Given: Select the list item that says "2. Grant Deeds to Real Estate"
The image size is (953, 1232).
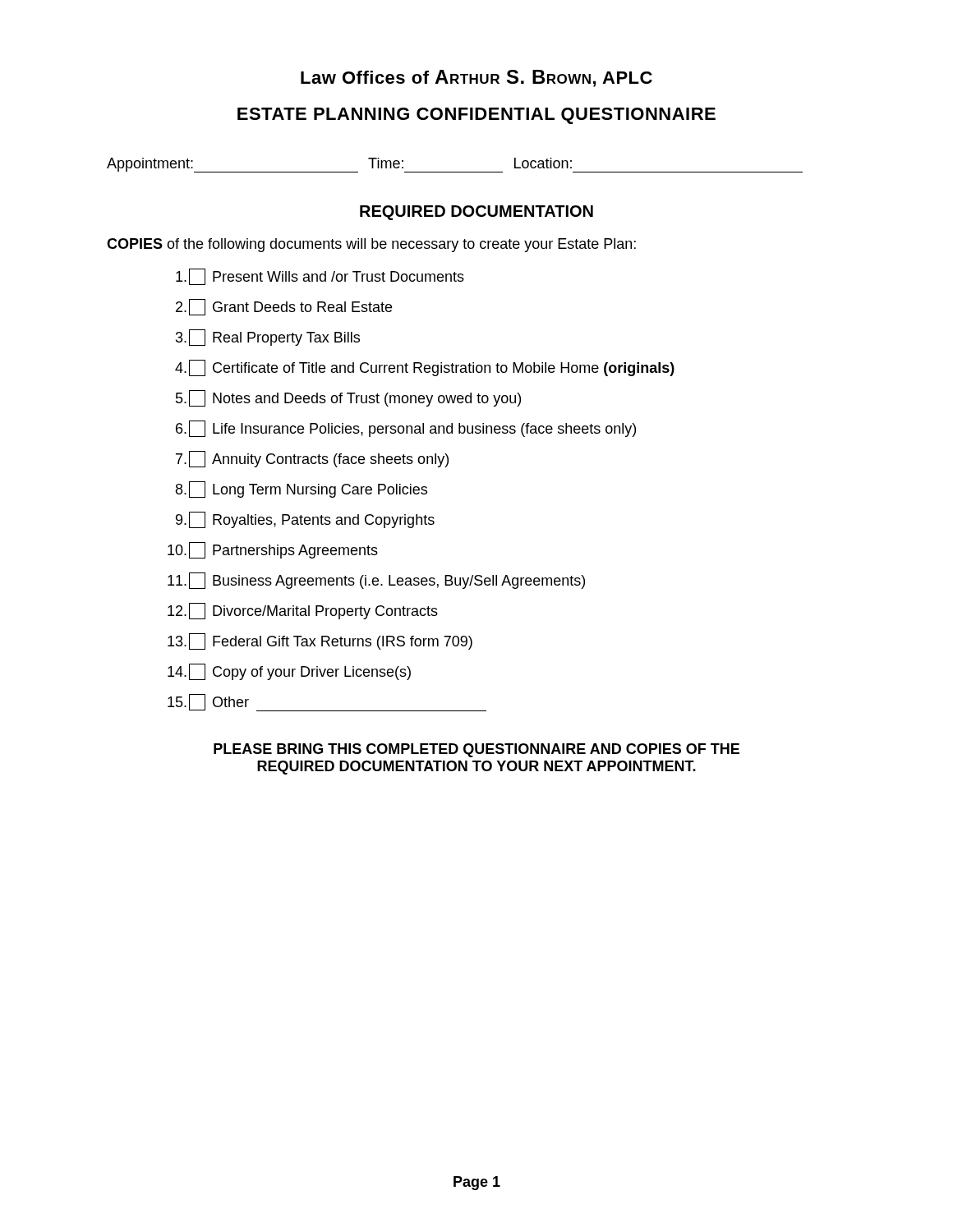Looking at the screenshot, I should (274, 307).
